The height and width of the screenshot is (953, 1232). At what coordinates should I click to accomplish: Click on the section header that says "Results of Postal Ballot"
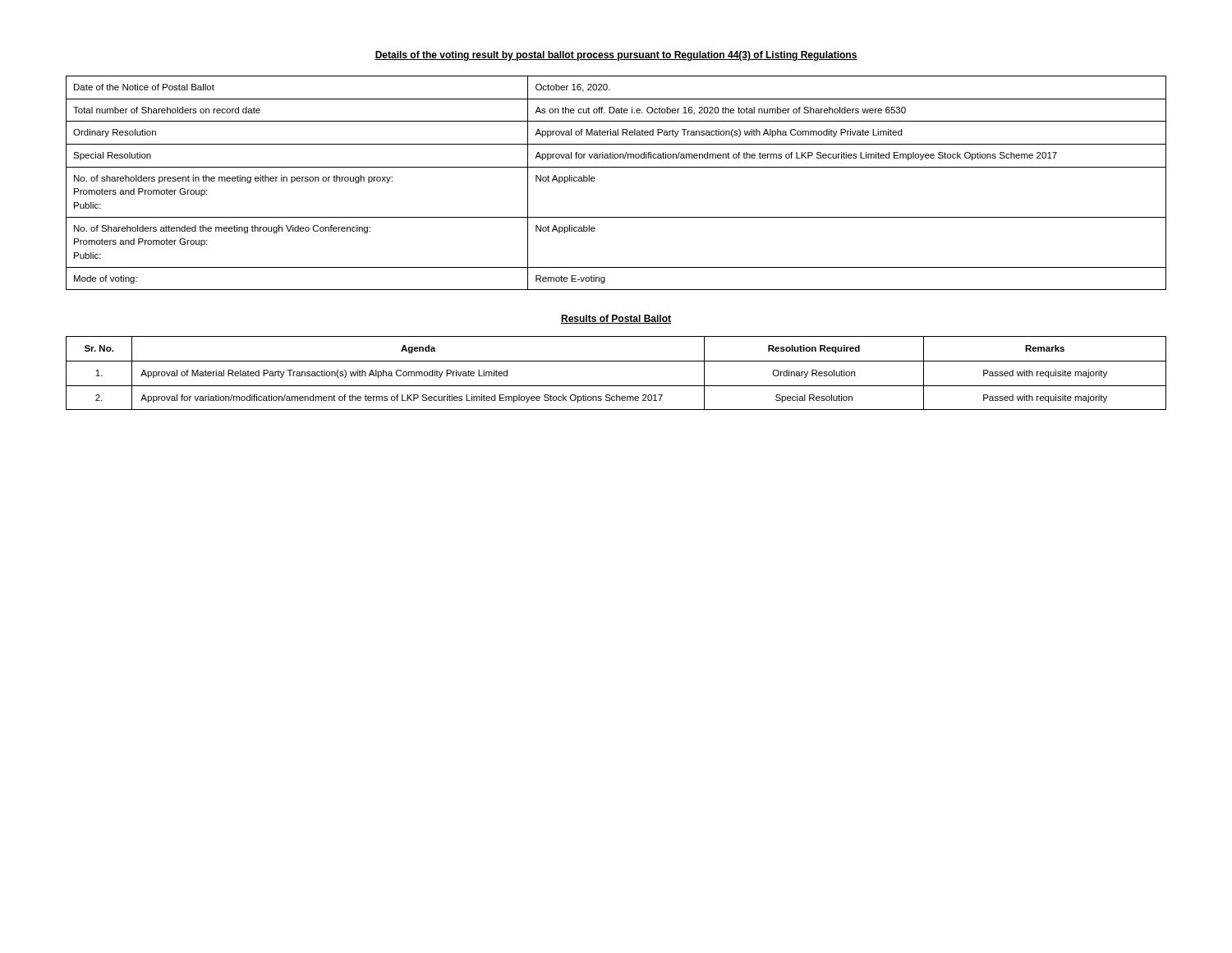616,319
